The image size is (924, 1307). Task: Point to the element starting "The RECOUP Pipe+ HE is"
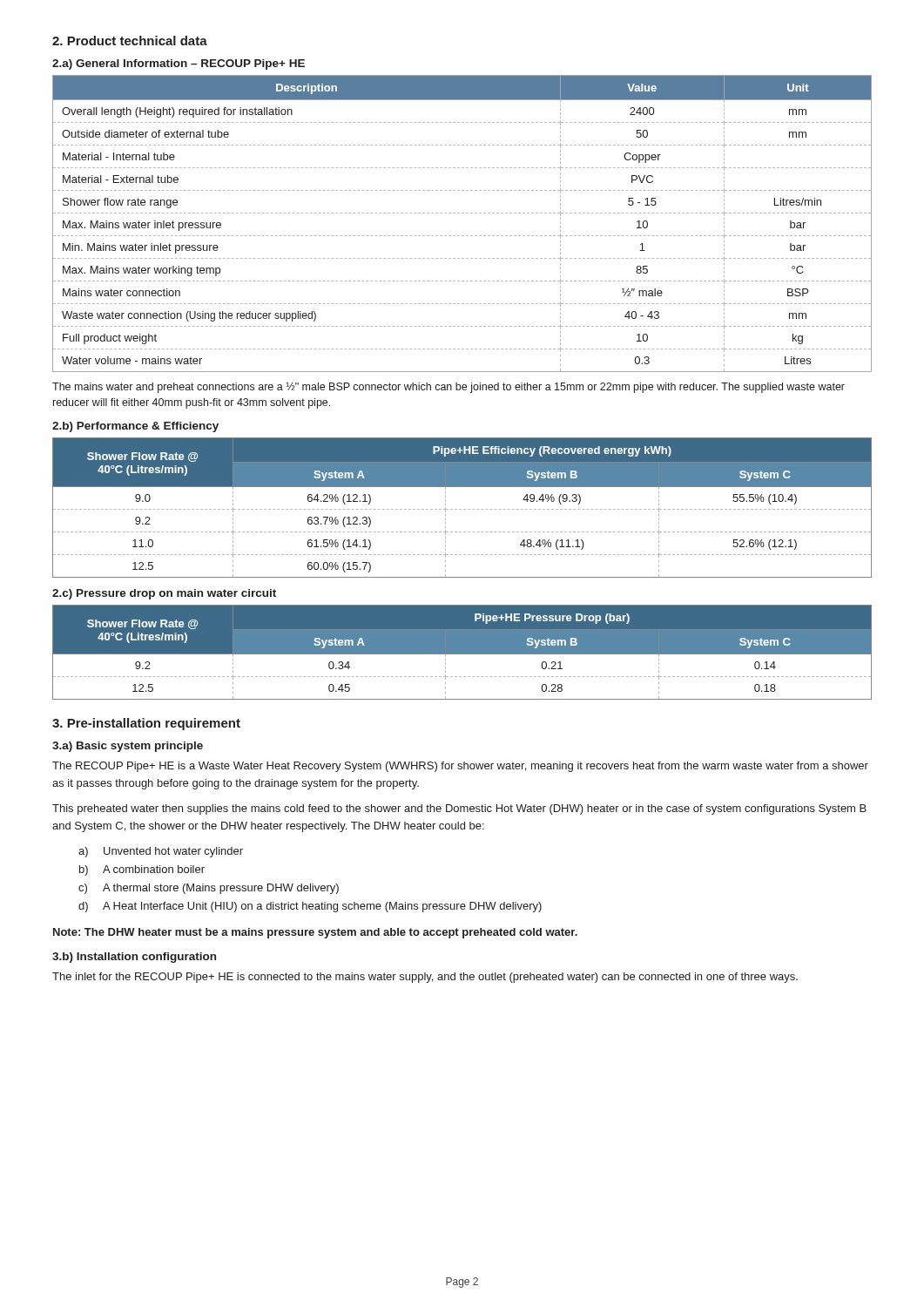(x=460, y=774)
